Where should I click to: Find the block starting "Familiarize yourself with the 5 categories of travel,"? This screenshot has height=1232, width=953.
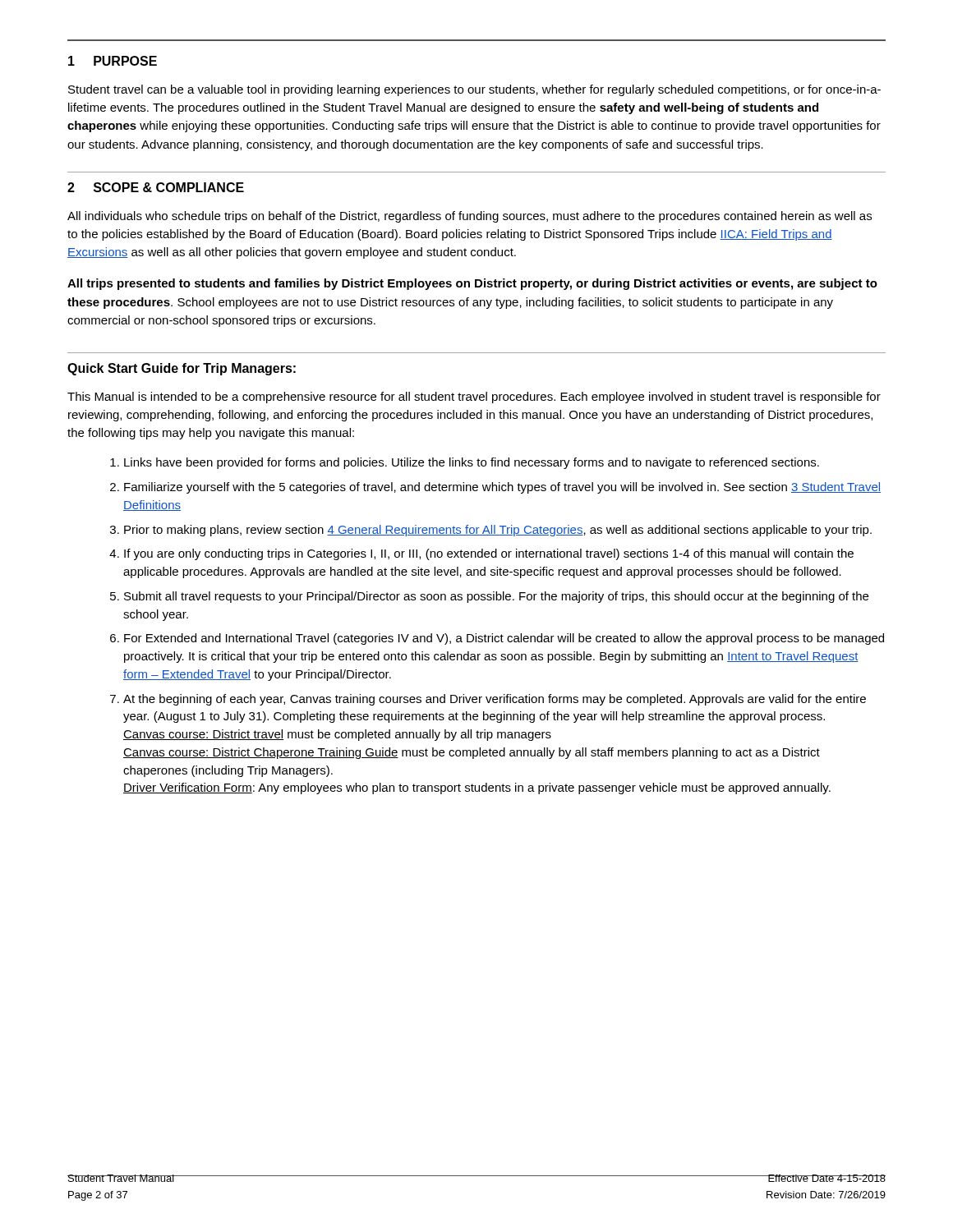(x=502, y=496)
